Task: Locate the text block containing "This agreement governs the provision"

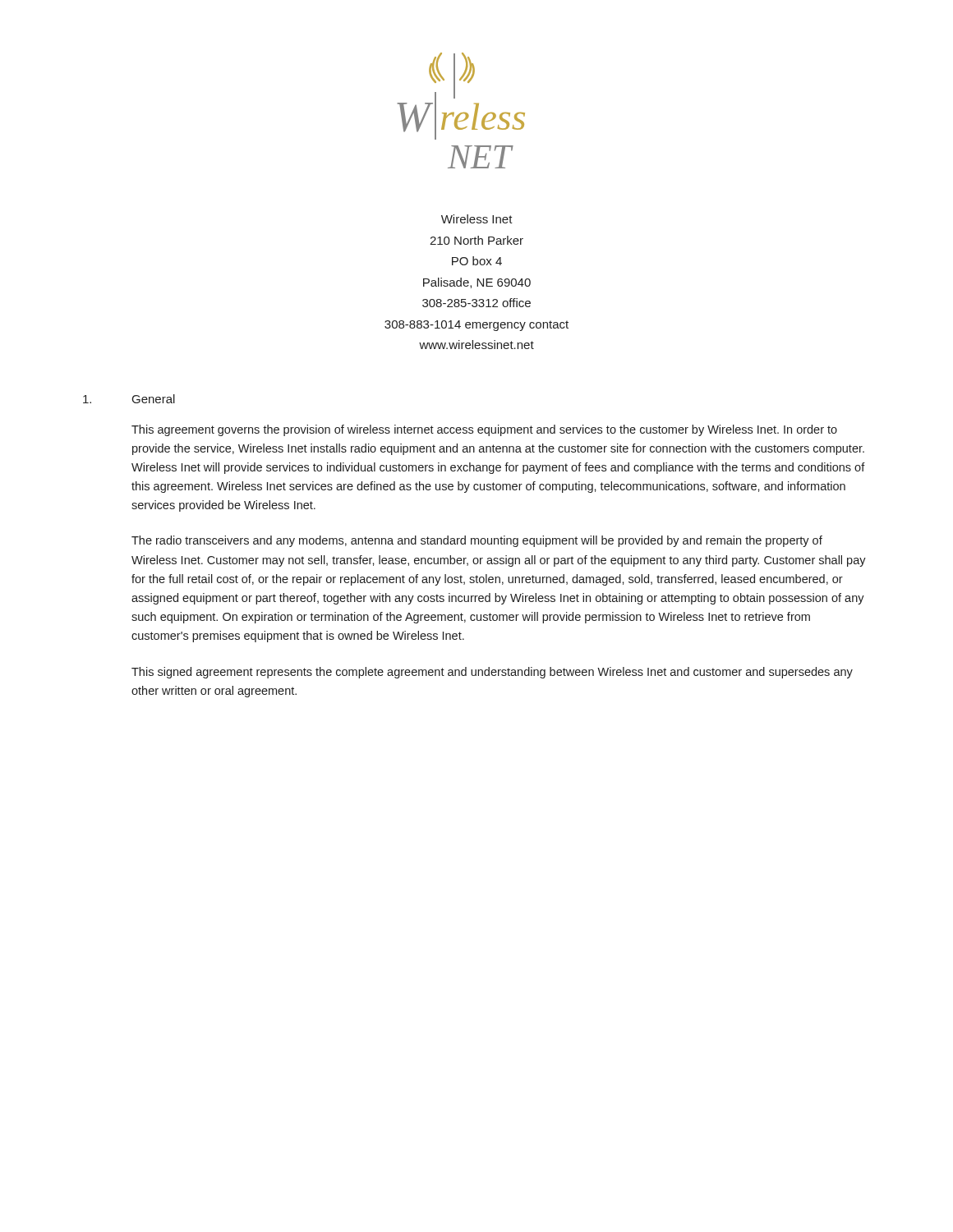Action: [498, 467]
